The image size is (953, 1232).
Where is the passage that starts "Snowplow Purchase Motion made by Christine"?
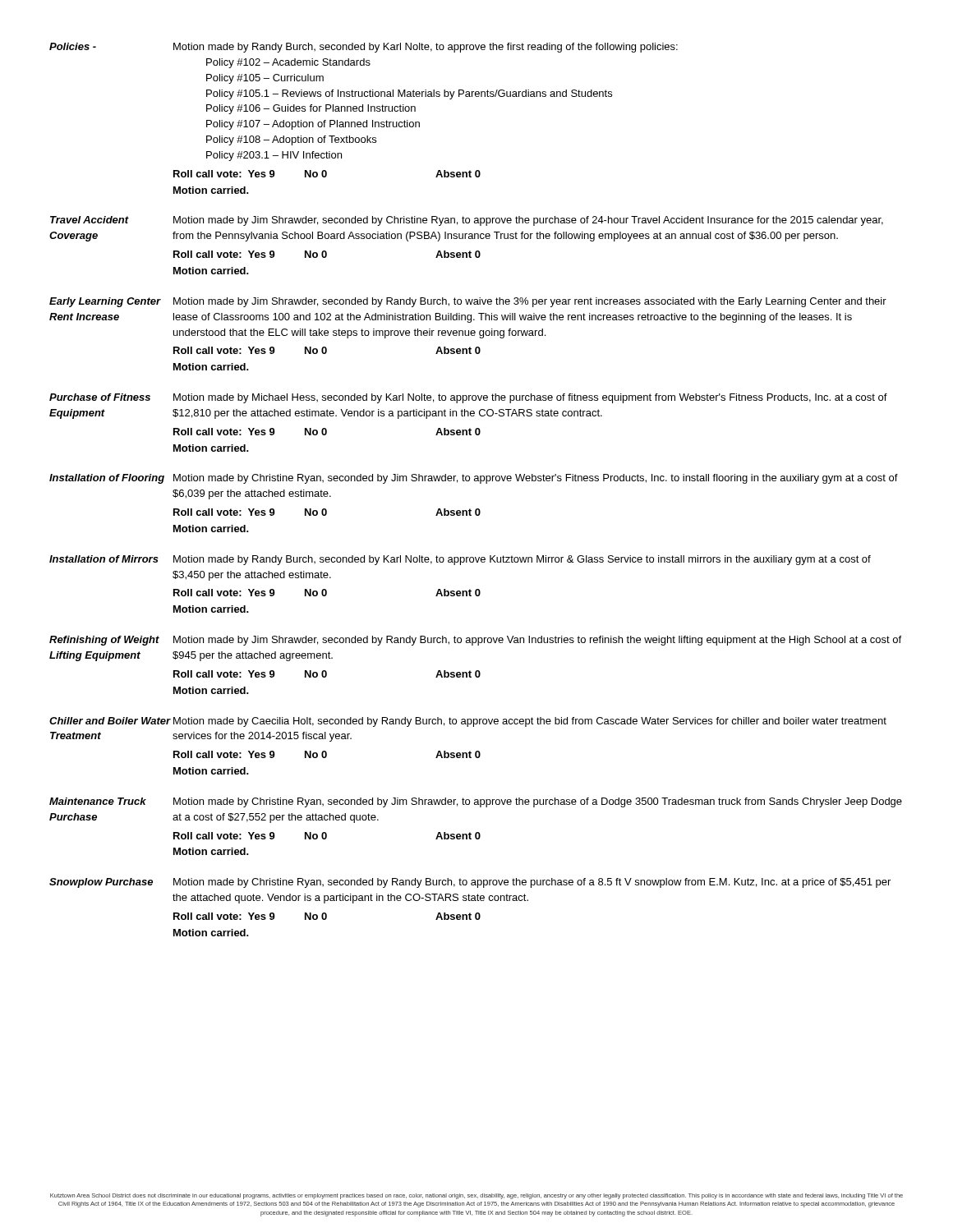coord(476,908)
